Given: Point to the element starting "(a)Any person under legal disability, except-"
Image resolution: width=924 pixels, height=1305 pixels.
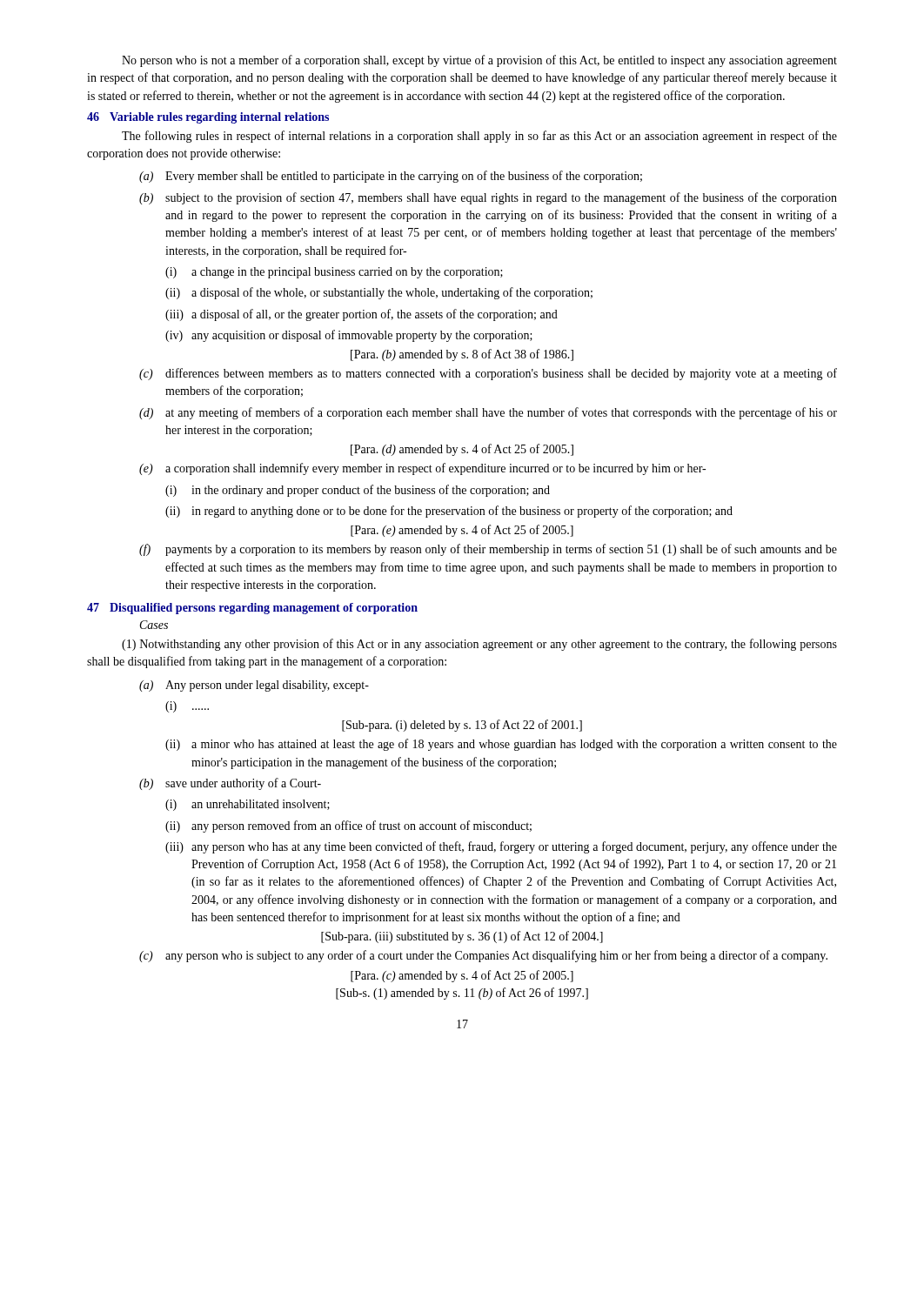Looking at the screenshot, I should pos(254,685).
